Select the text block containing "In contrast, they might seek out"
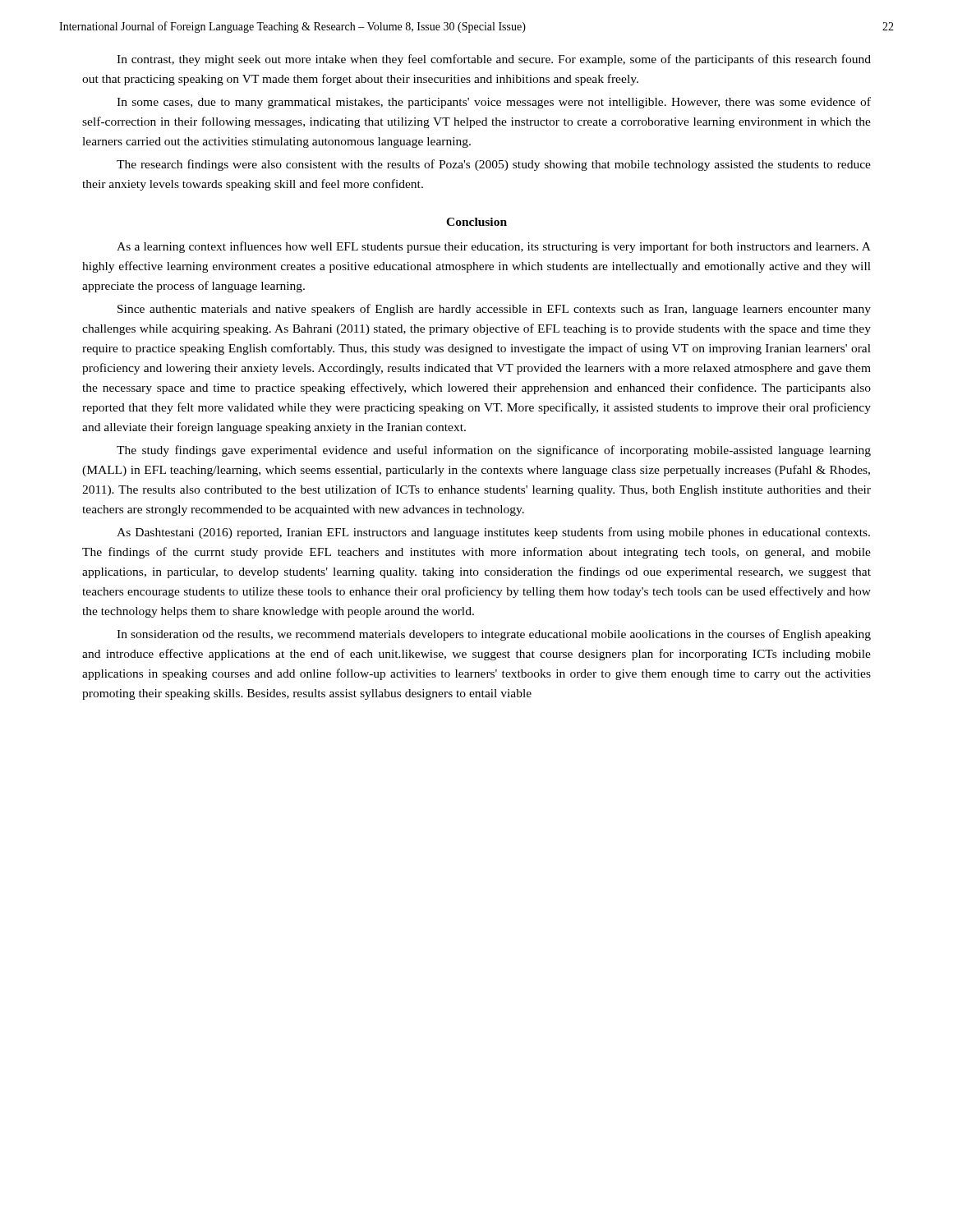The width and height of the screenshot is (953, 1232). 476,69
